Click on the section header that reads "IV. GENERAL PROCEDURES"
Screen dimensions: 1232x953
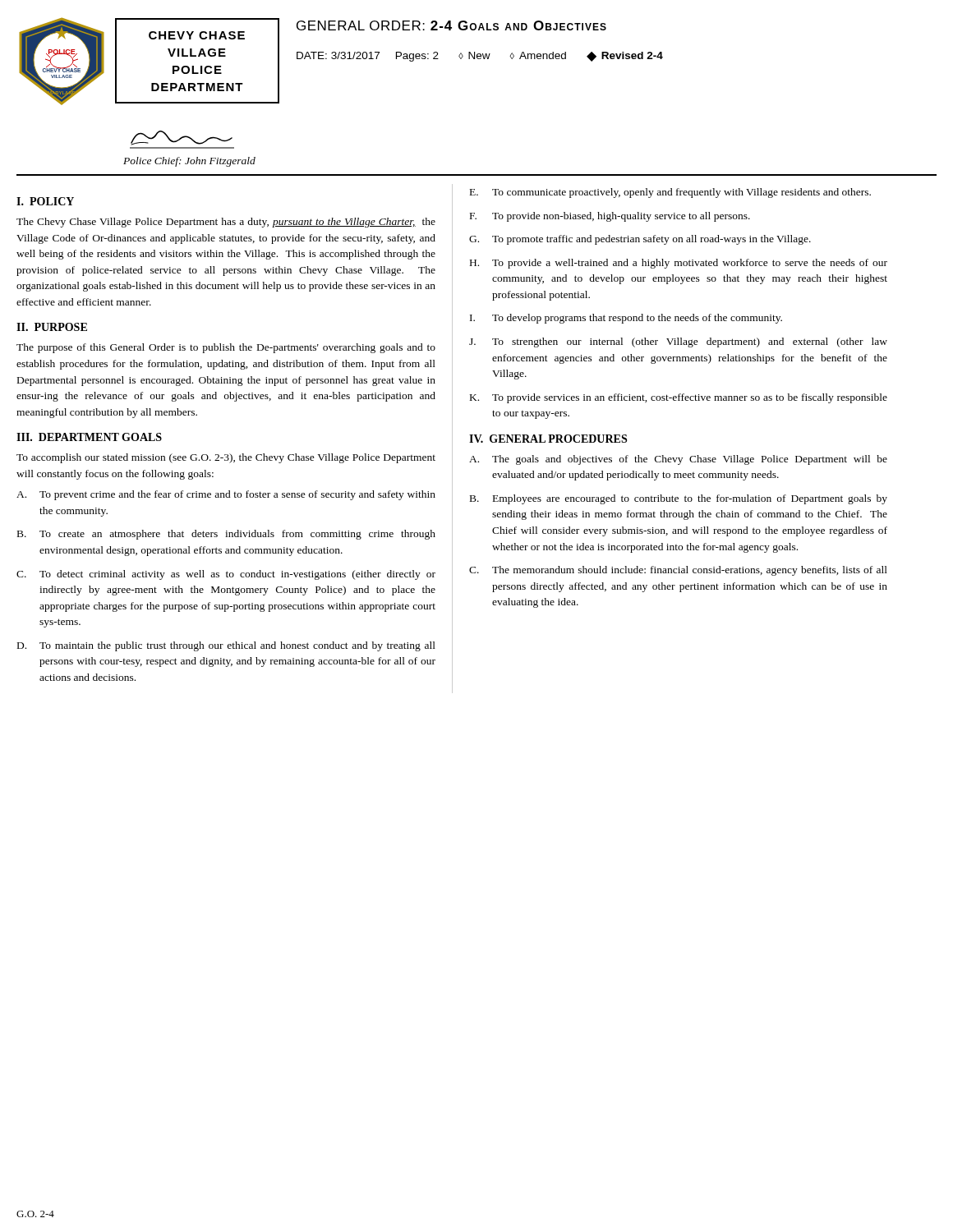point(548,439)
